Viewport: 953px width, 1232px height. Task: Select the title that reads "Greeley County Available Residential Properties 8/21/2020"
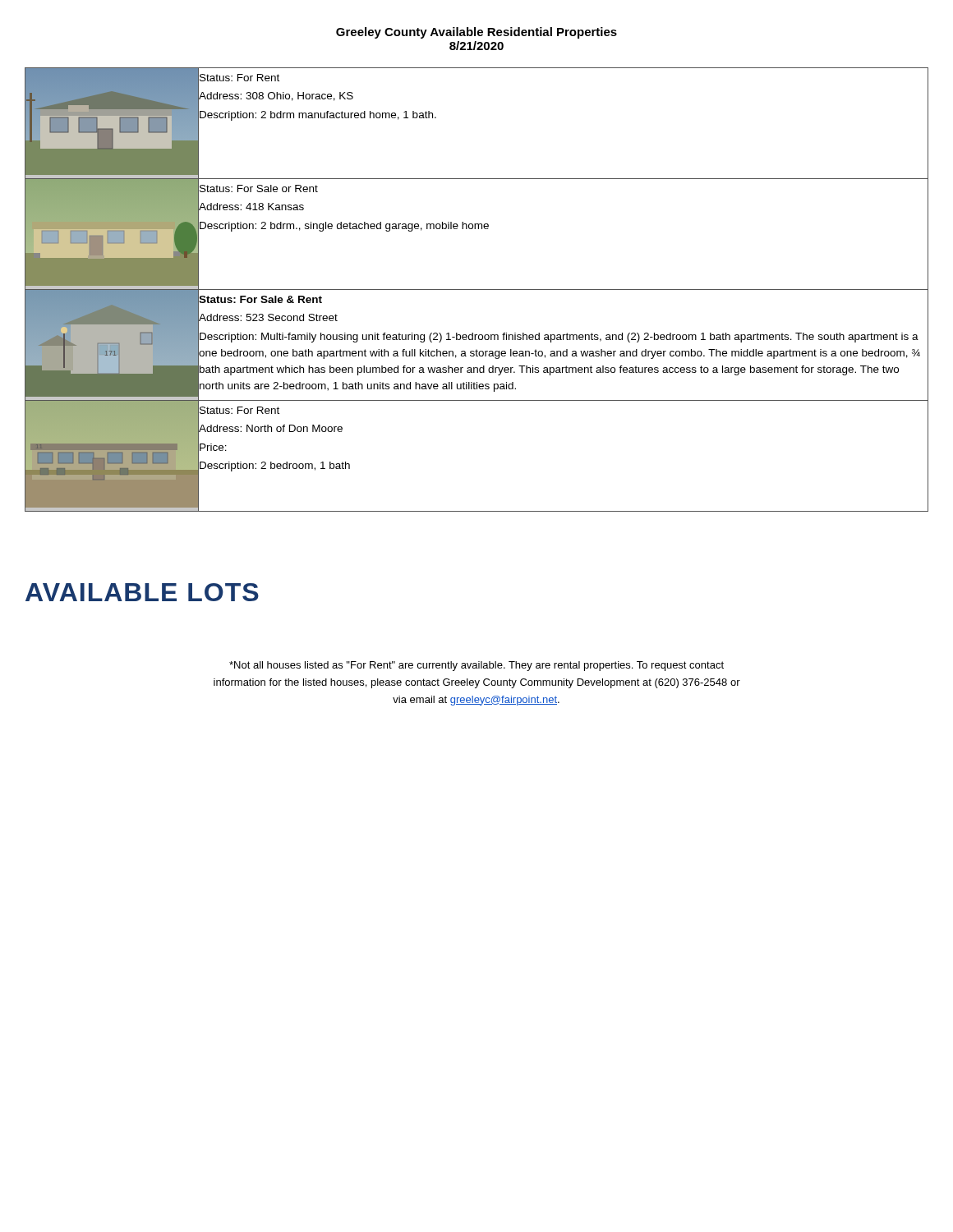coord(476,39)
